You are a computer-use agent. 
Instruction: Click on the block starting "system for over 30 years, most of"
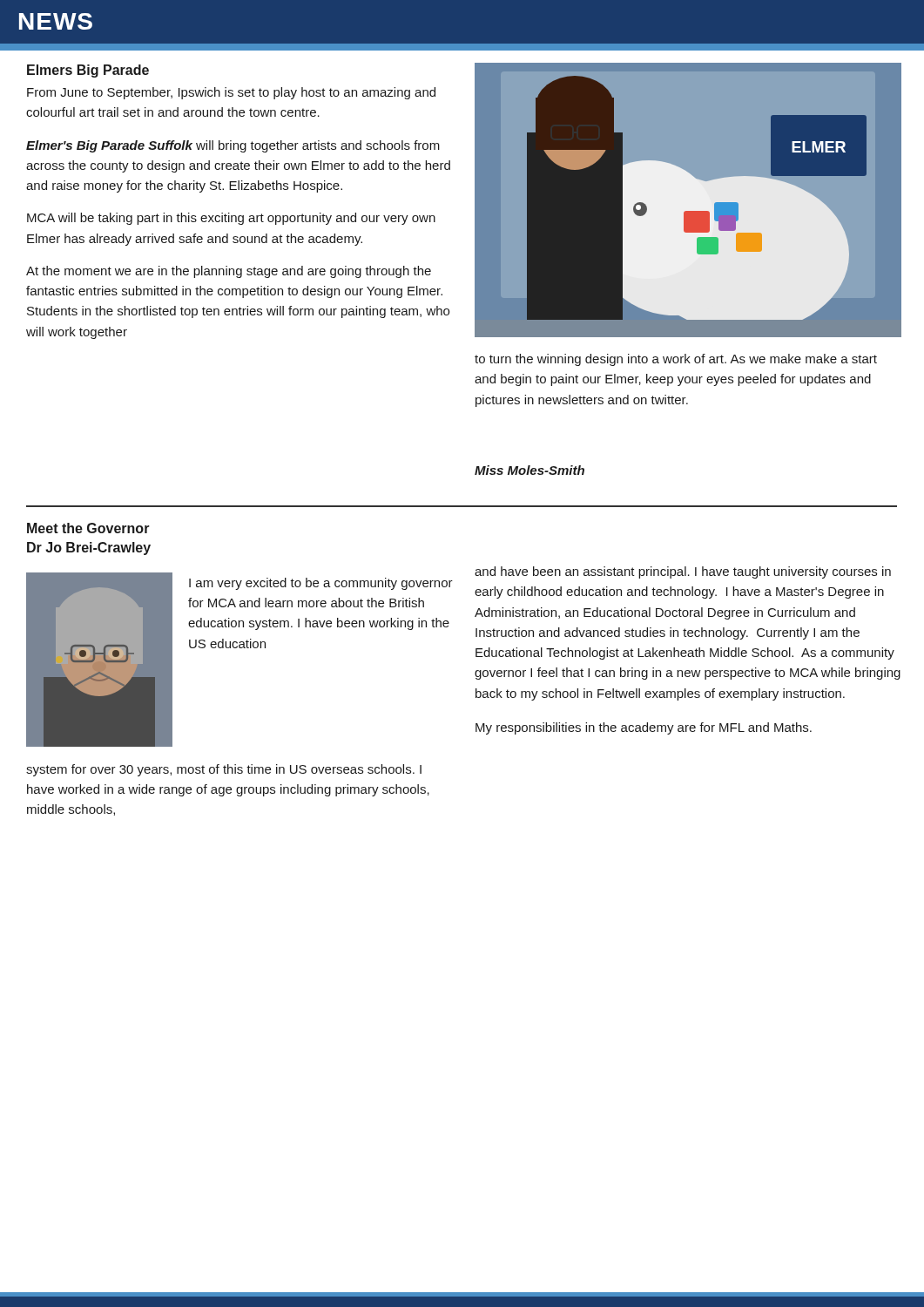coord(228,789)
